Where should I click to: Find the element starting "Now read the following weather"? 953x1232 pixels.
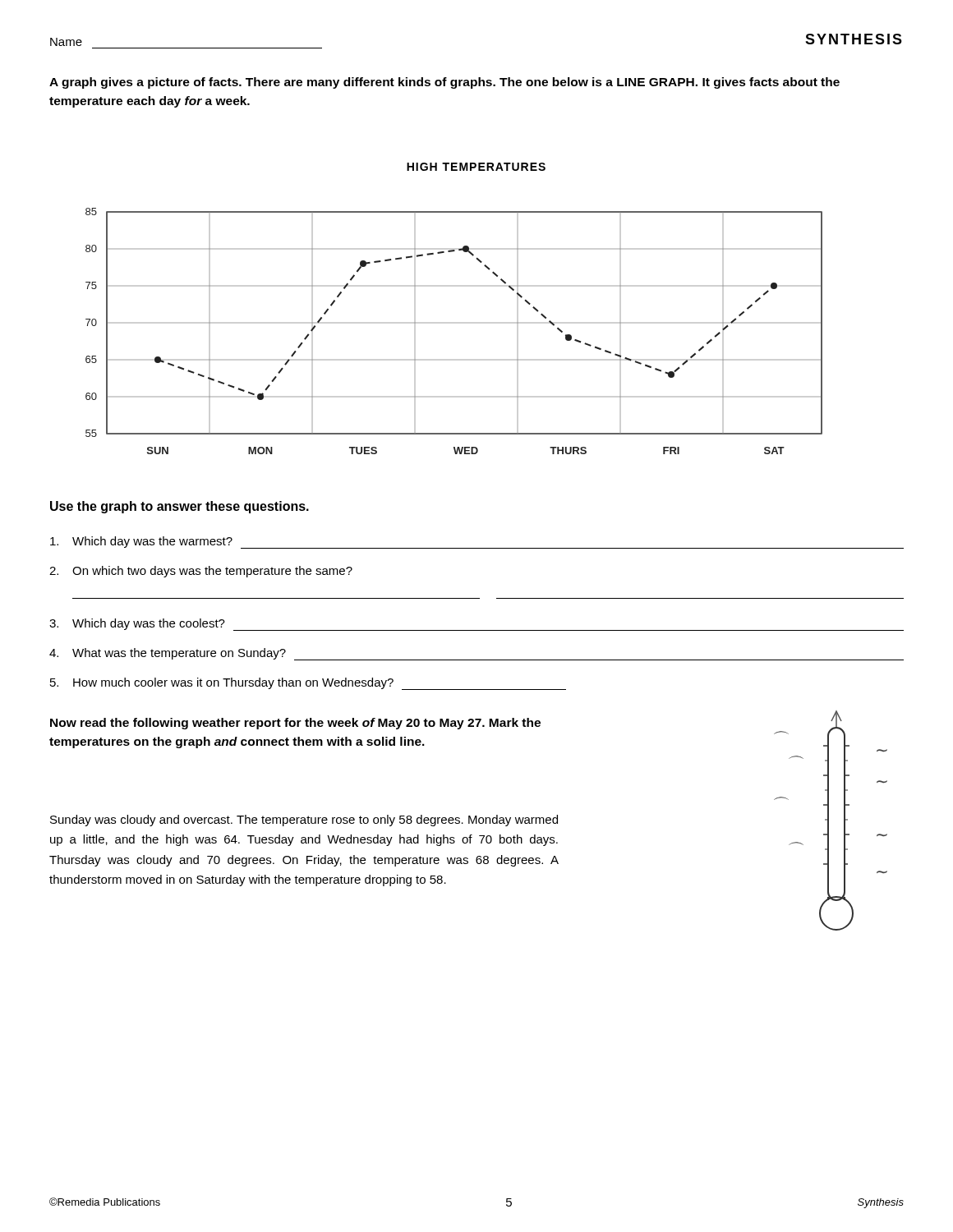coord(295,732)
